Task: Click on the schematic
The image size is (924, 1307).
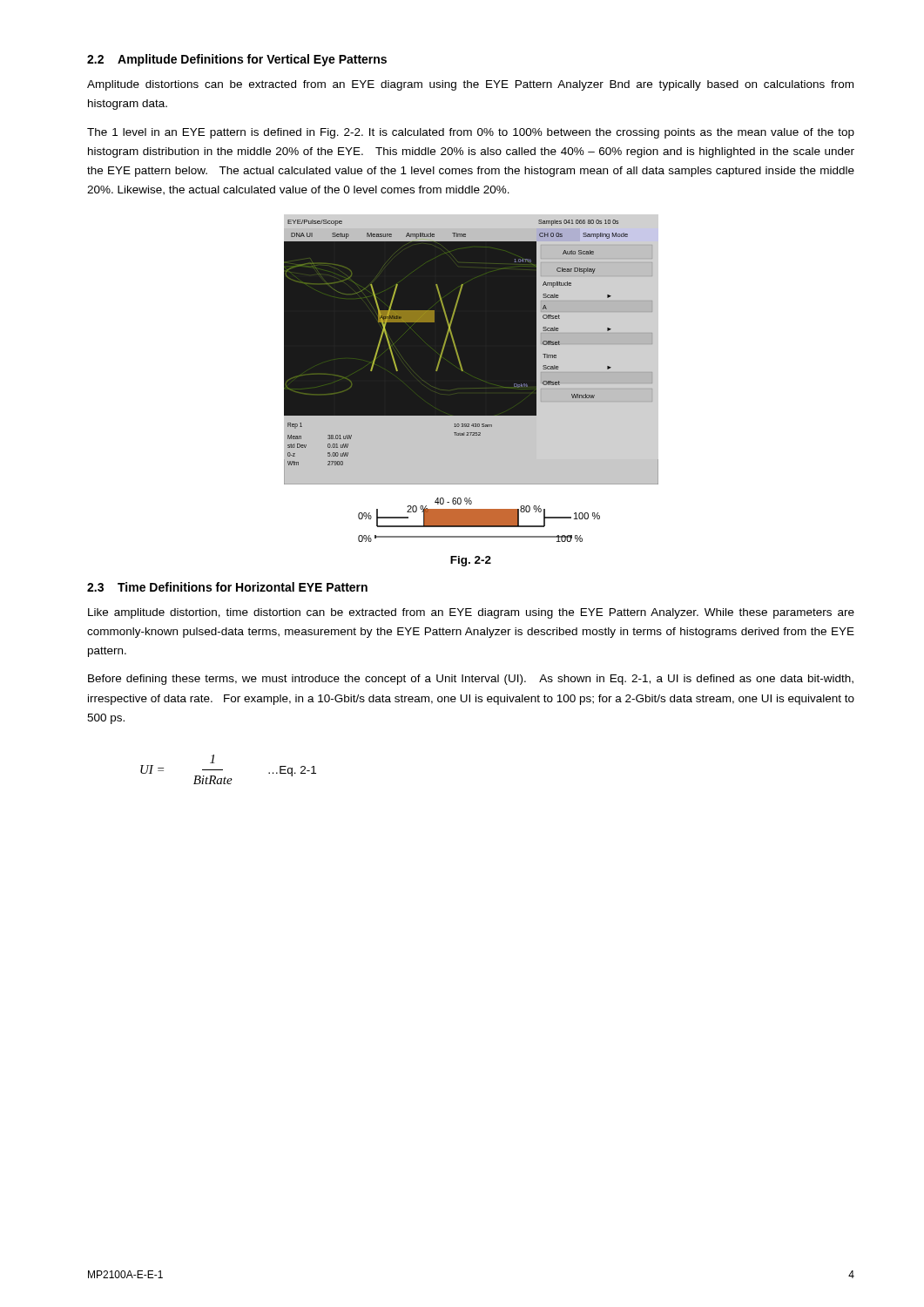Action: coord(471,521)
